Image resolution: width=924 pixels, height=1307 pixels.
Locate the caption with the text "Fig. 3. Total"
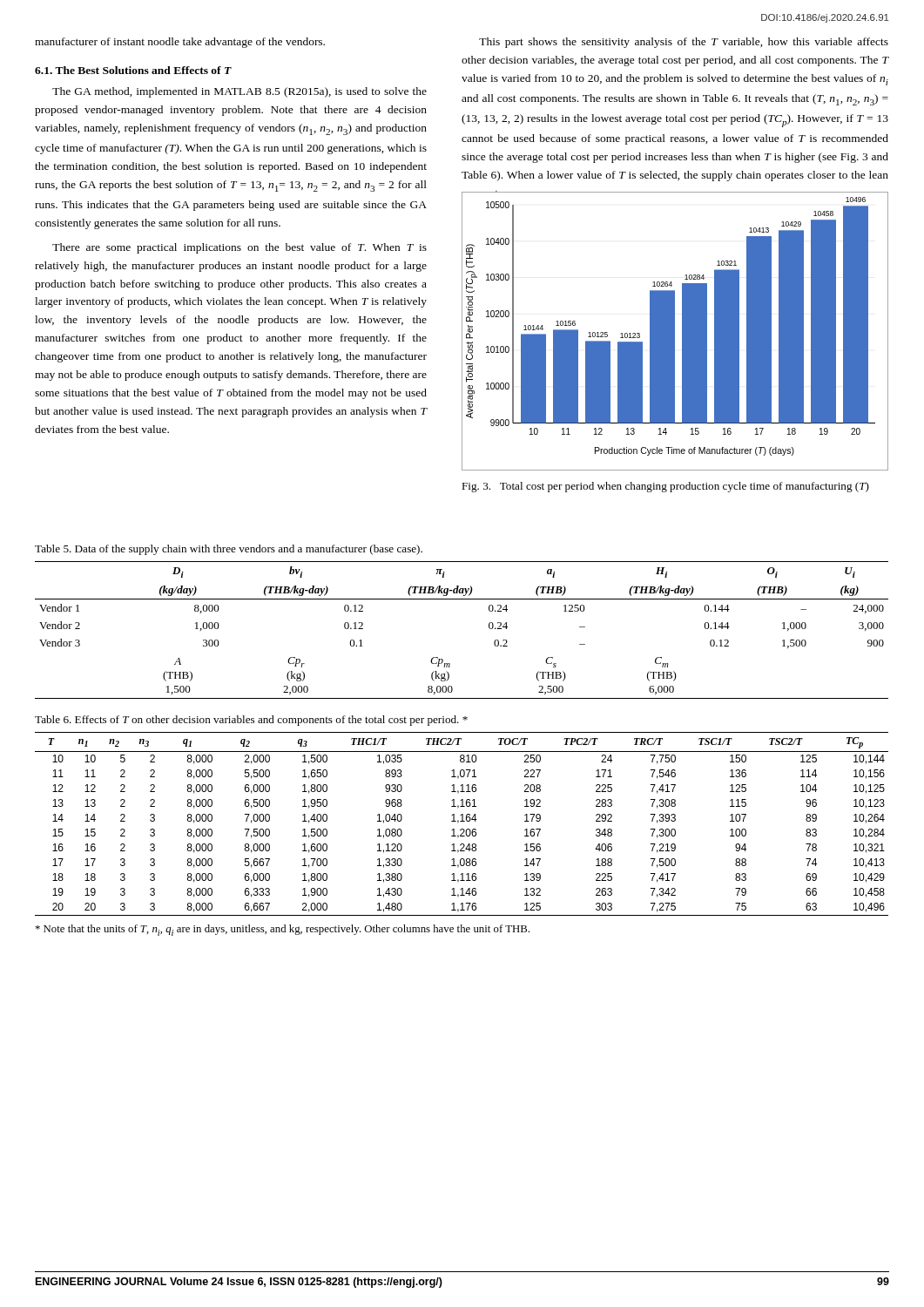click(665, 486)
